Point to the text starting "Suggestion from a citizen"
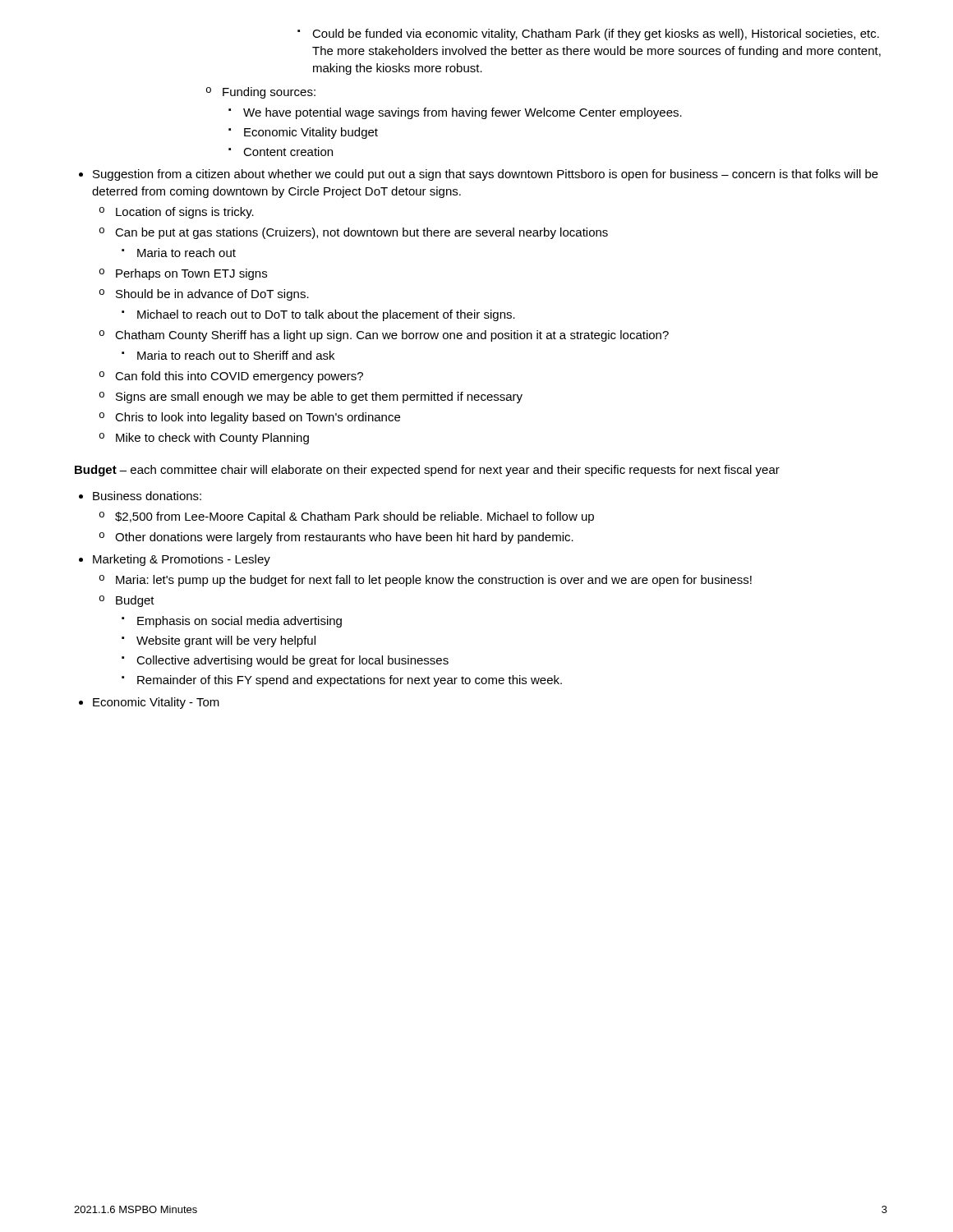The width and height of the screenshot is (953, 1232). 481,306
